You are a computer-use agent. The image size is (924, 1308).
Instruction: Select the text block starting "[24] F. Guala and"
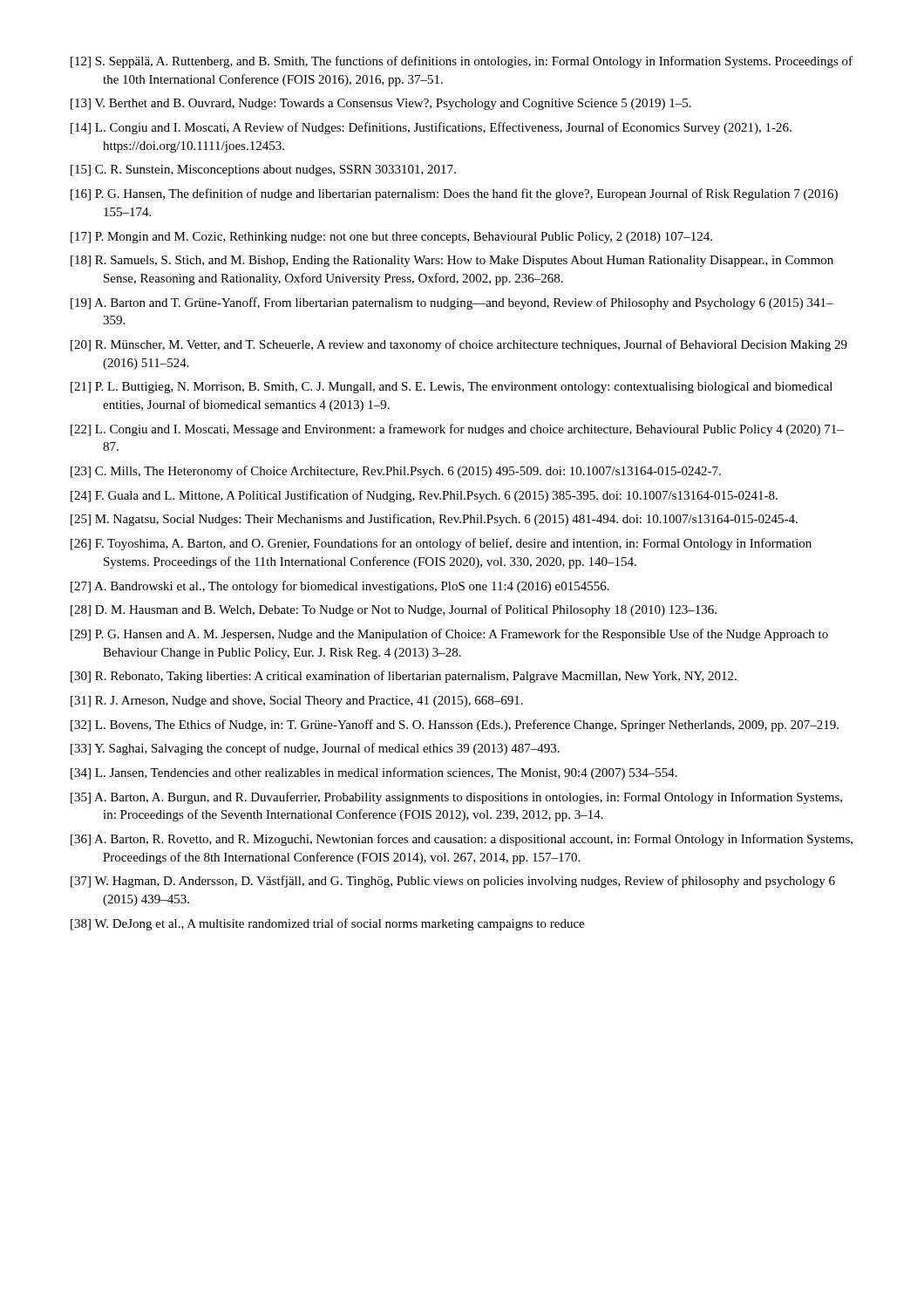[x=424, y=495]
